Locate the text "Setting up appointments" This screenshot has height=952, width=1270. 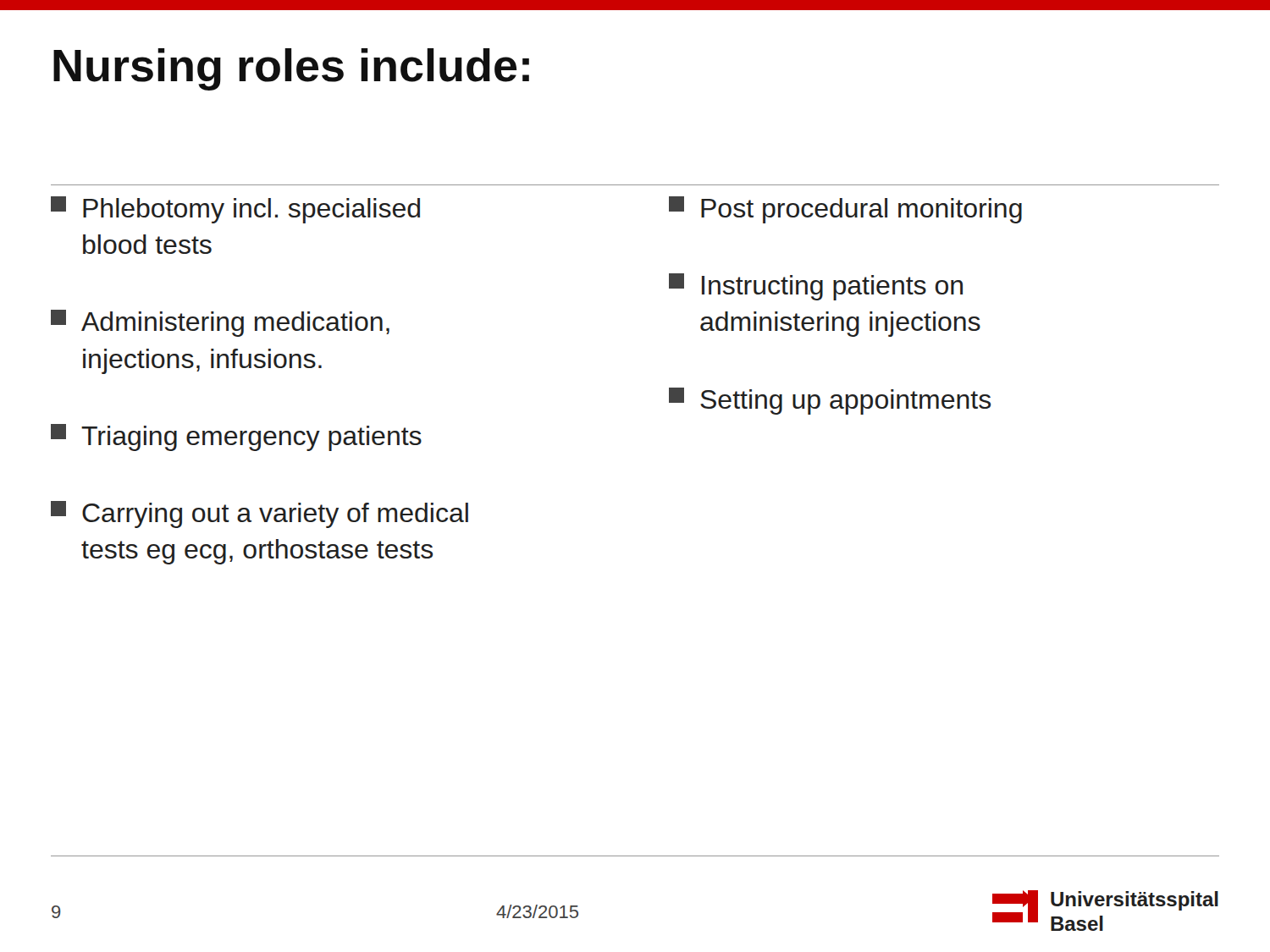pyautogui.click(x=830, y=400)
